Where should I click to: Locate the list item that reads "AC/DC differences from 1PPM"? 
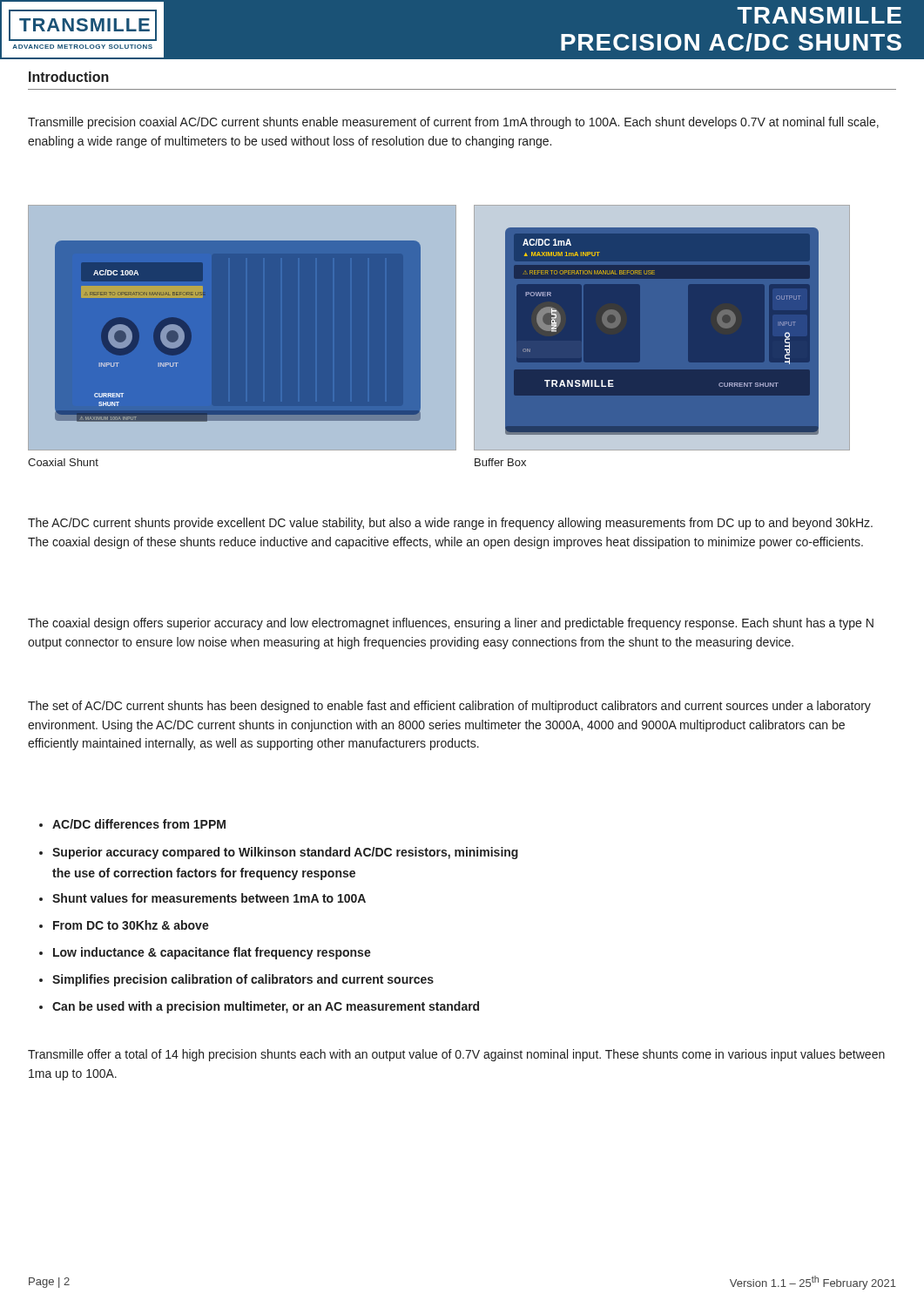(x=132, y=824)
